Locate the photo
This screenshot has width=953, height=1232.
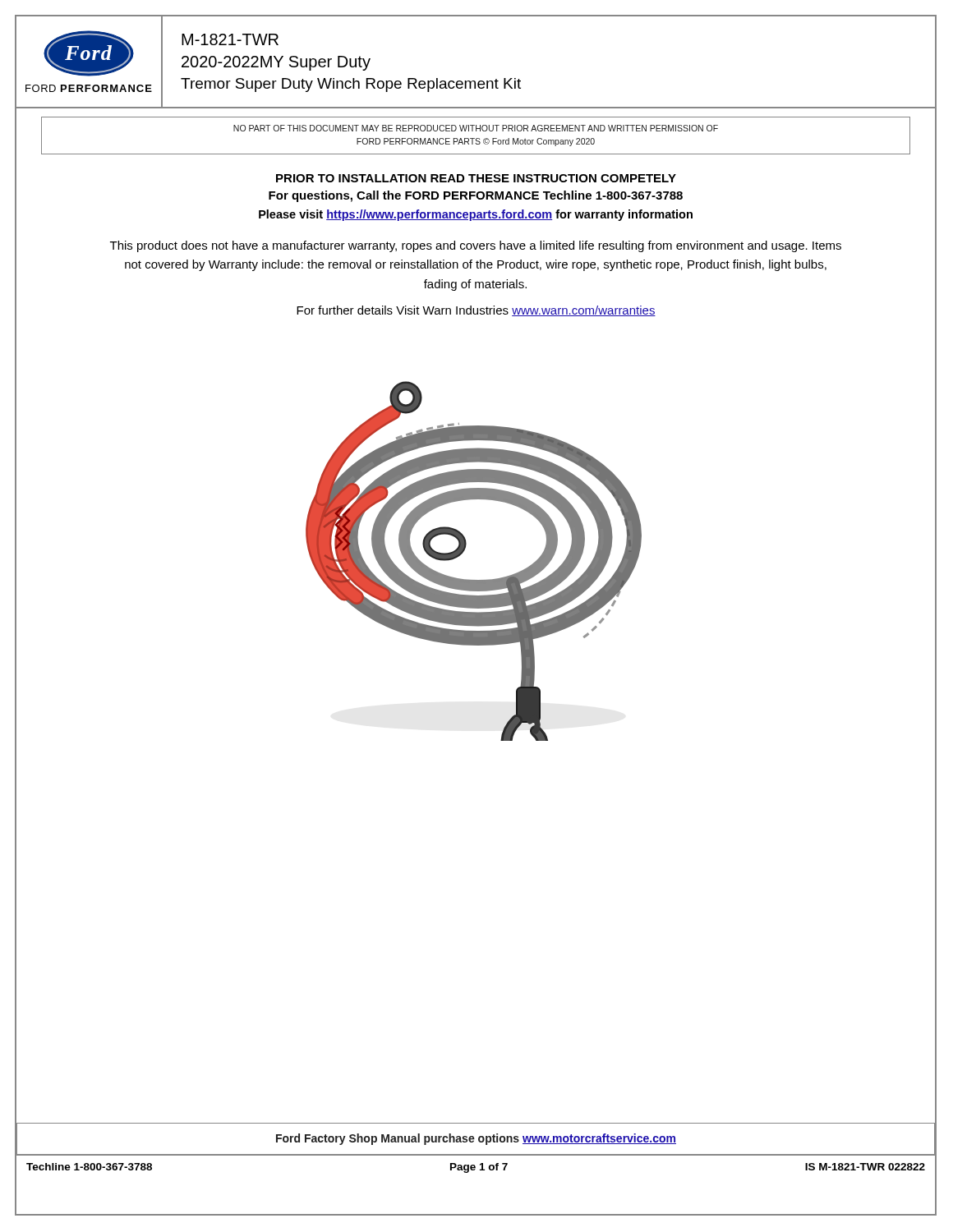pyautogui.click(x=476, y=540)
